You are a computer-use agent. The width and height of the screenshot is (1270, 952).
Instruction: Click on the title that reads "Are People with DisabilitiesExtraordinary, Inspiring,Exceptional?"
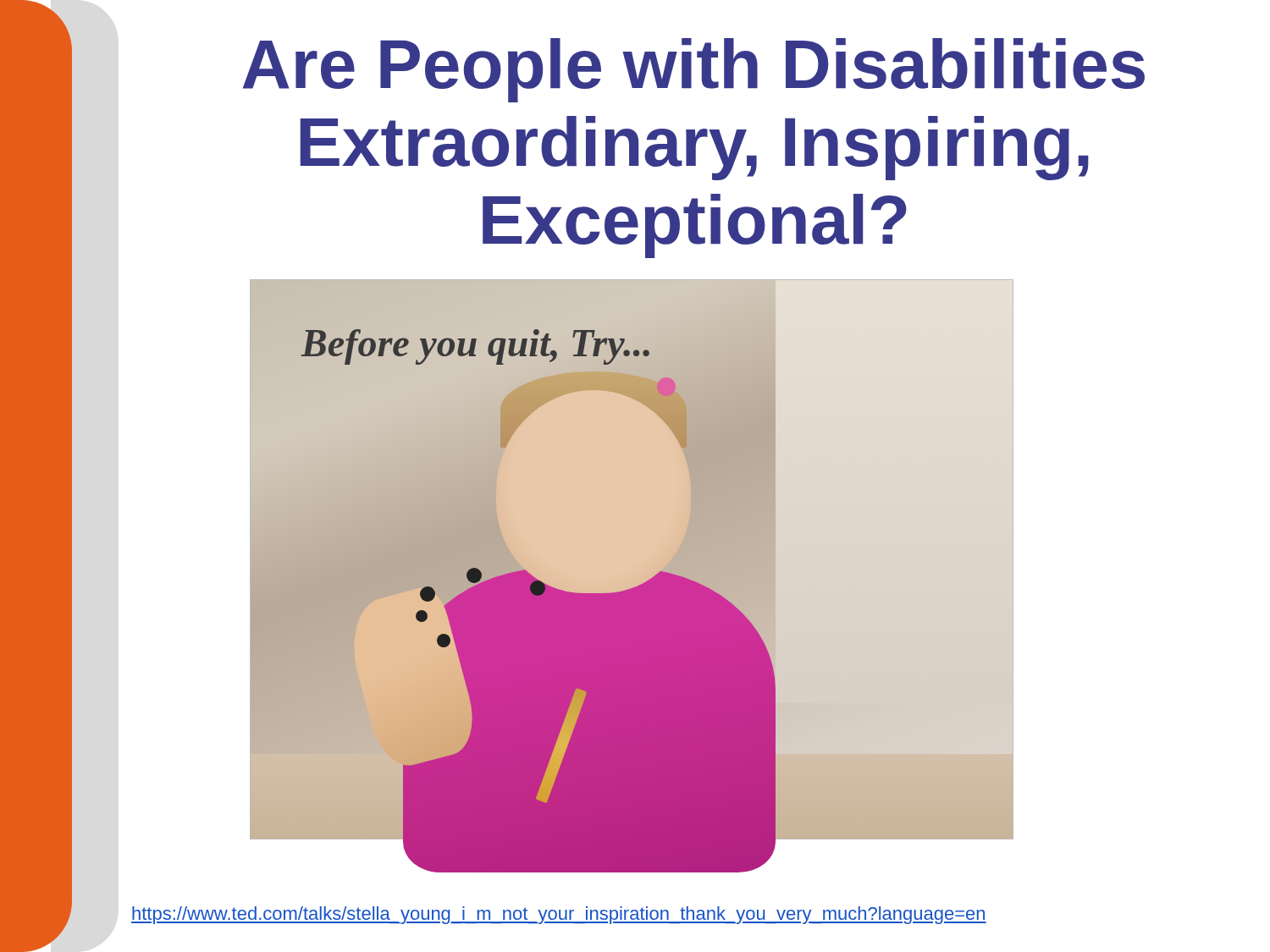694,142
